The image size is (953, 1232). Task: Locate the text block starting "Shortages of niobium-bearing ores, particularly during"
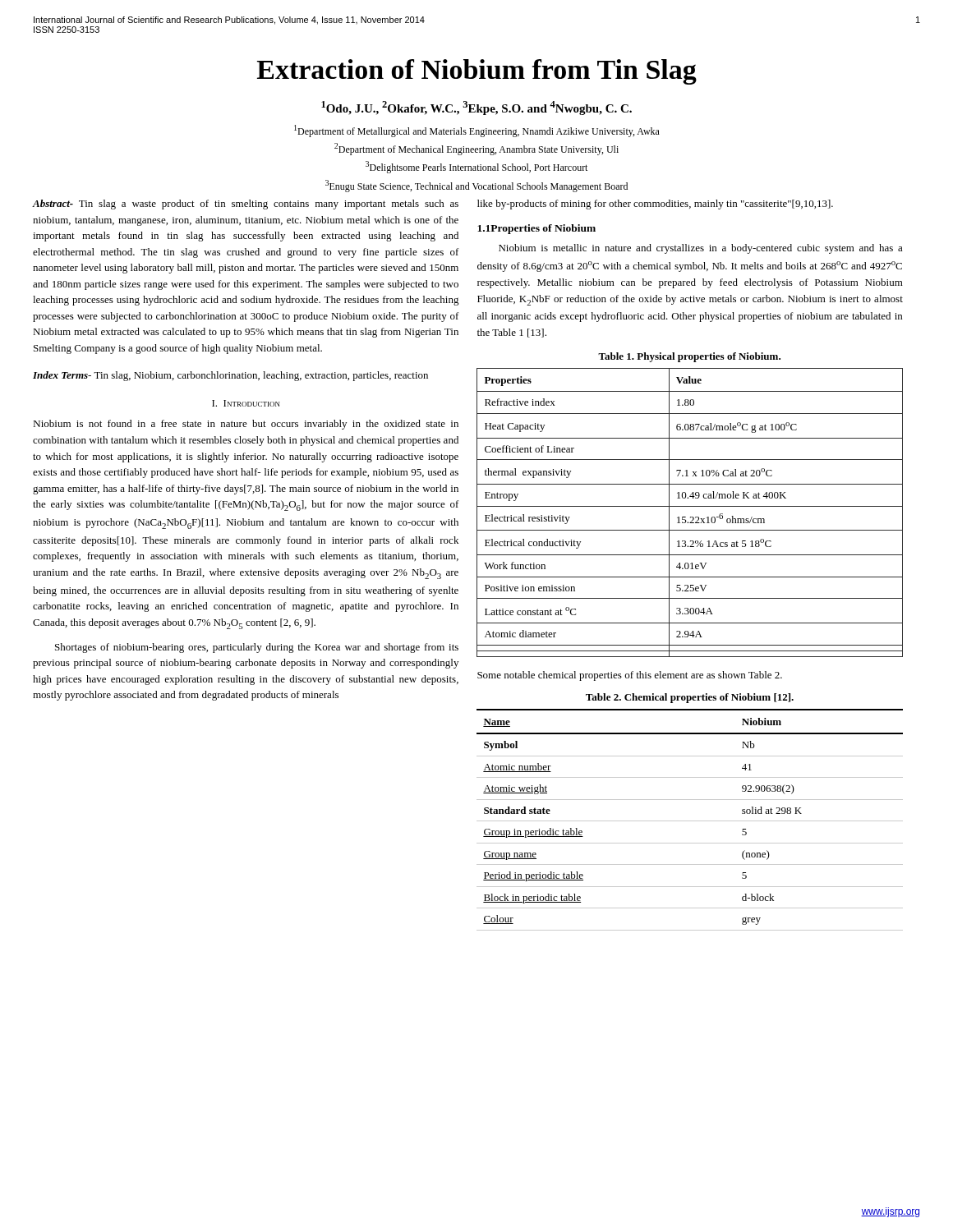tap(246, 670)
